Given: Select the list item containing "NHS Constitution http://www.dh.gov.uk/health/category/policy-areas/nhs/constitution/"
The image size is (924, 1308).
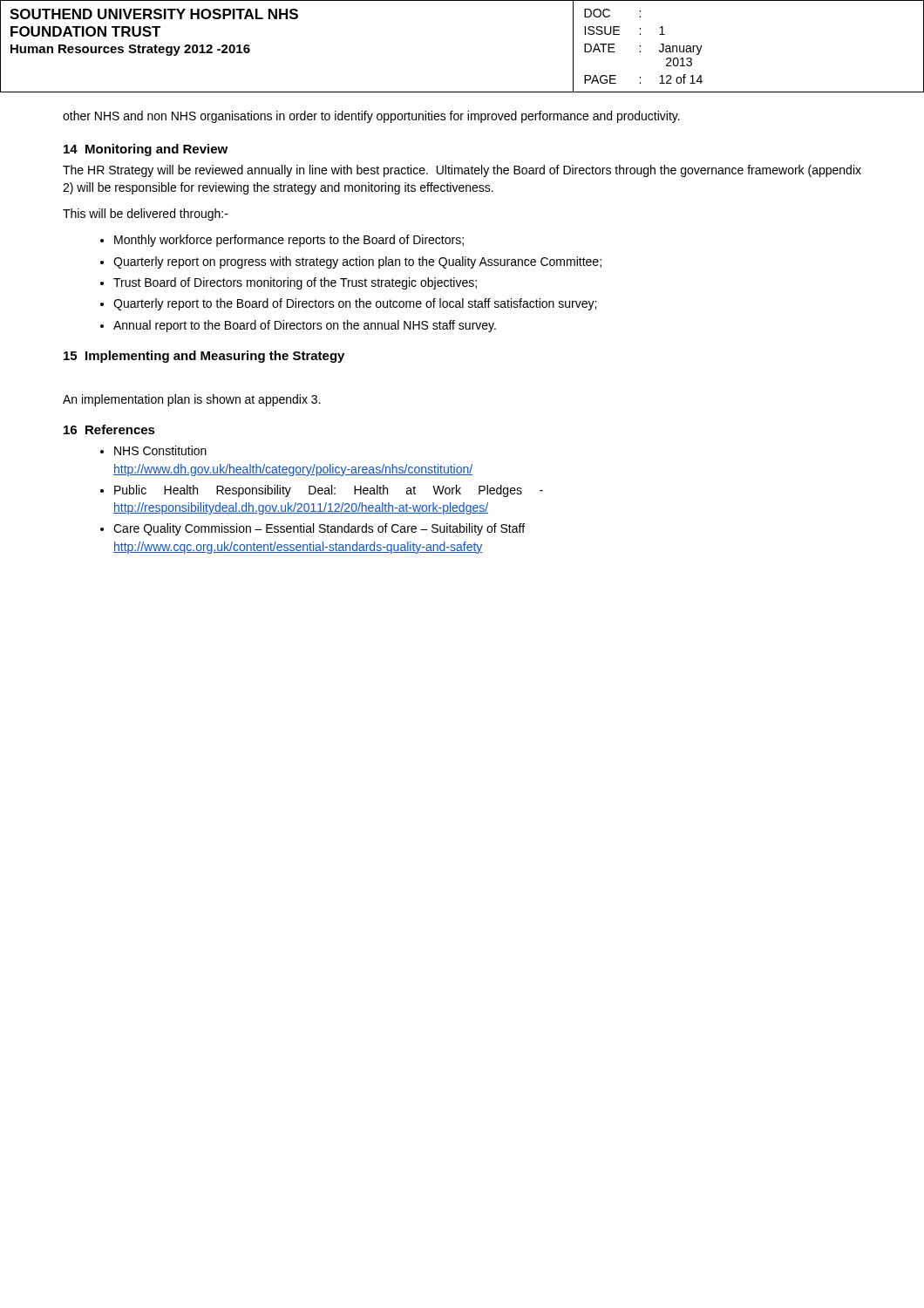Looking at the screenshot, I should [293, 460].
